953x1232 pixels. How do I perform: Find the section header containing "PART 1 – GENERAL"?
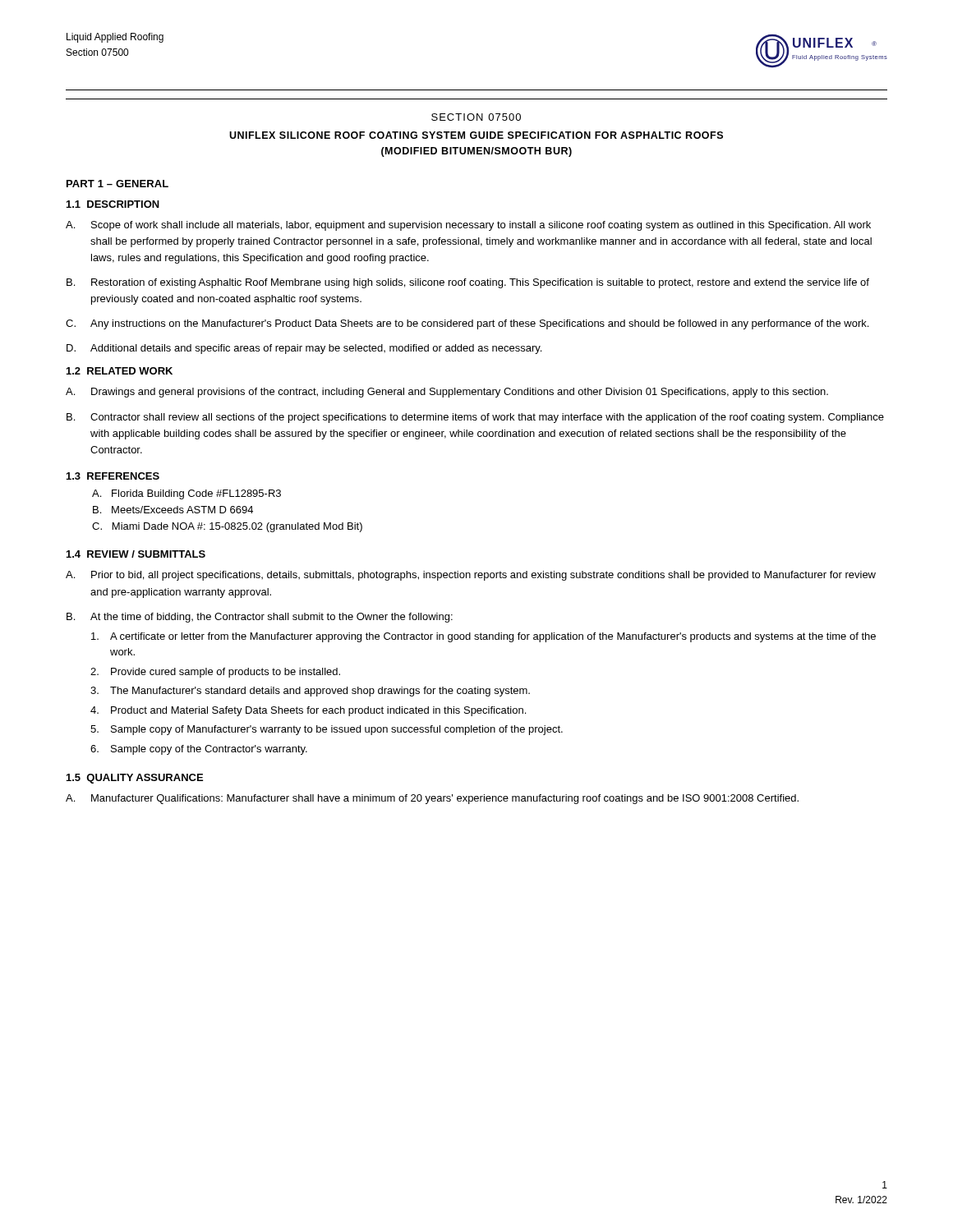117,183
